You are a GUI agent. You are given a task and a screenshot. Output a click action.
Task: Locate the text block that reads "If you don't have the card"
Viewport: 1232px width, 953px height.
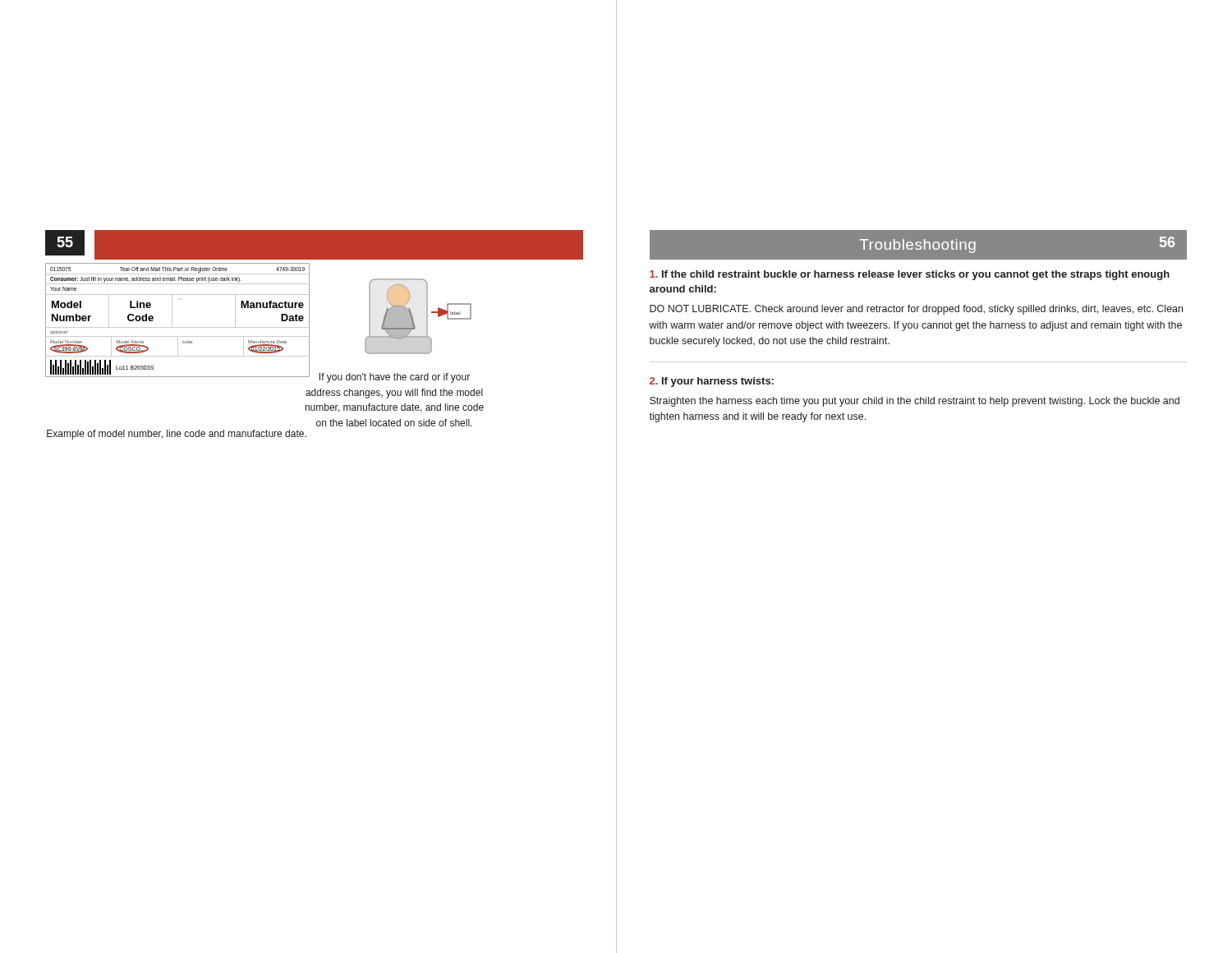click(394, 400)
